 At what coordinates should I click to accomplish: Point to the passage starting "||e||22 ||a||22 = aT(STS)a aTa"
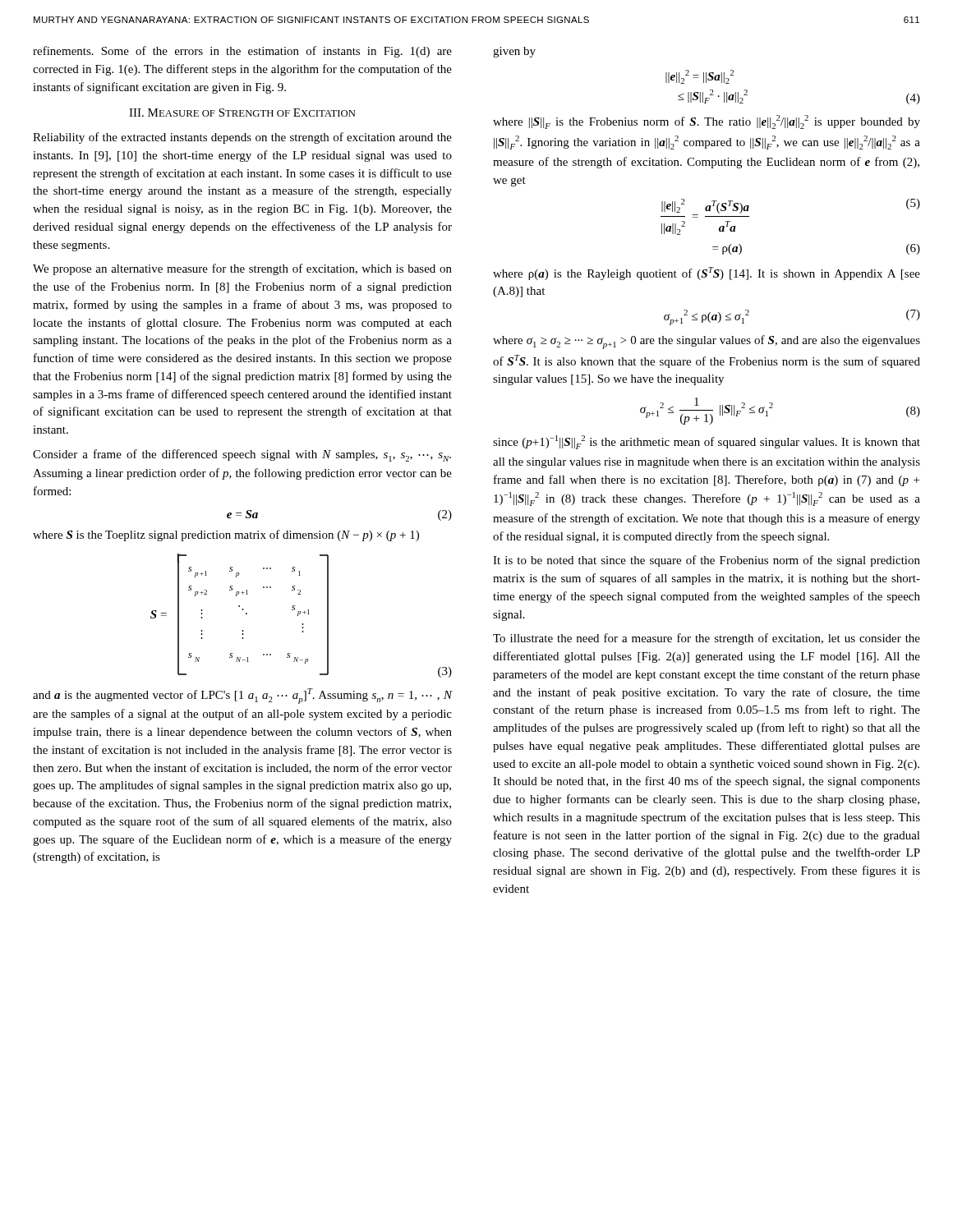point(726,208)
